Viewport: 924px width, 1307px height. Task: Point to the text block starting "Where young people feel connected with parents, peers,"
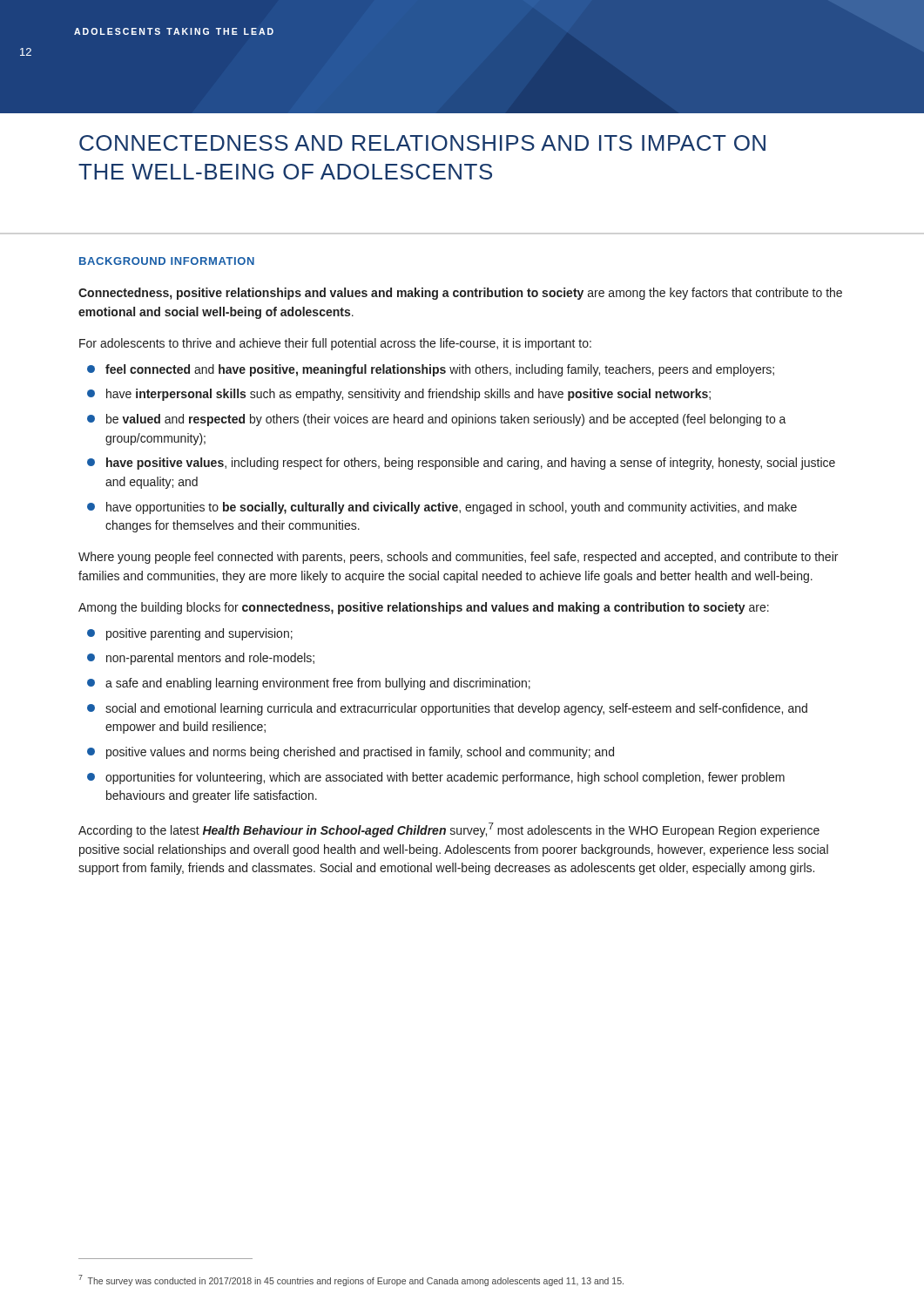pos(458,566)
